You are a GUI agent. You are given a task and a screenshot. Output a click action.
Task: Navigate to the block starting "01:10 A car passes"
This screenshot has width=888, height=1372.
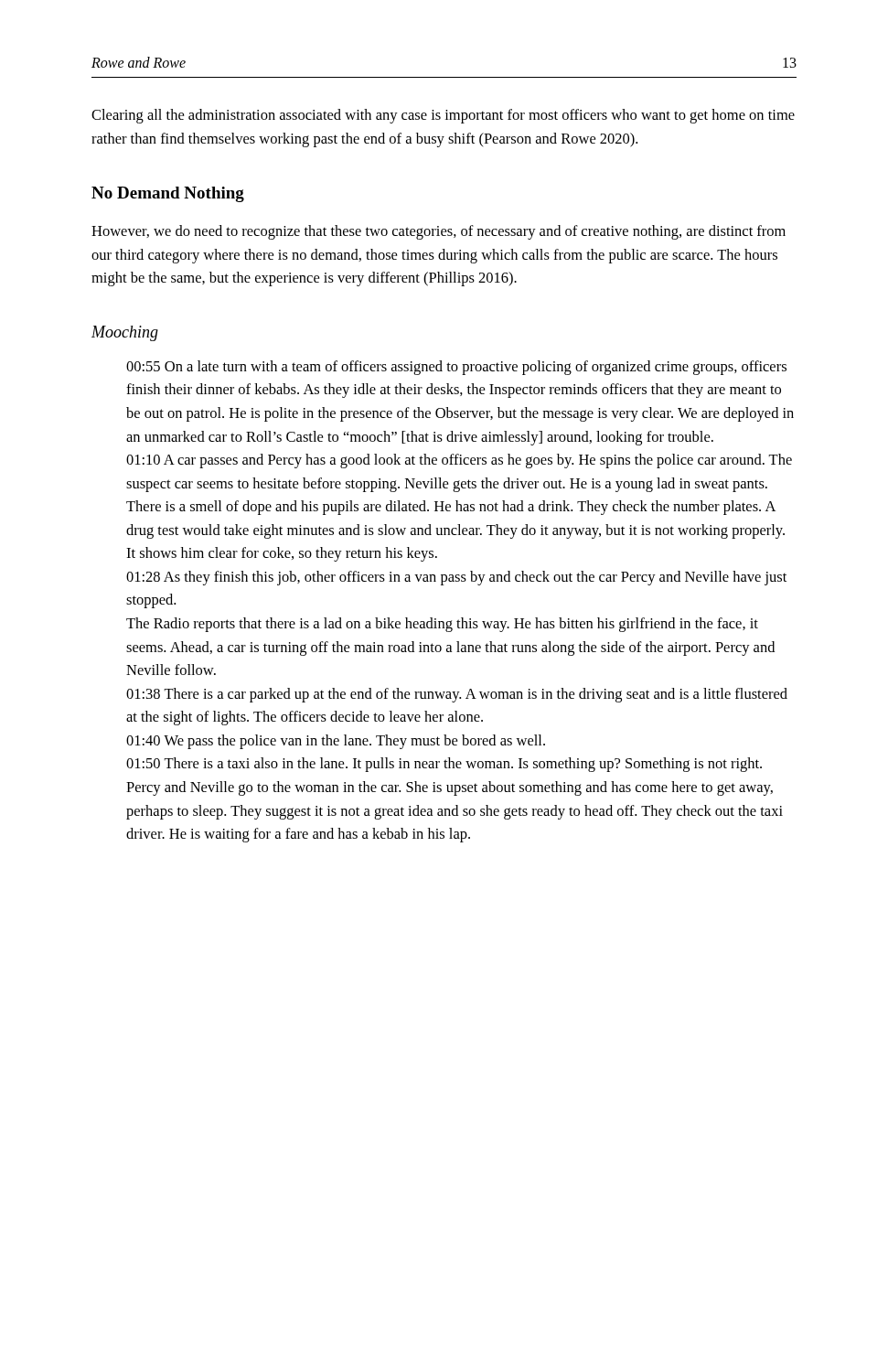(x=461, y=507)
